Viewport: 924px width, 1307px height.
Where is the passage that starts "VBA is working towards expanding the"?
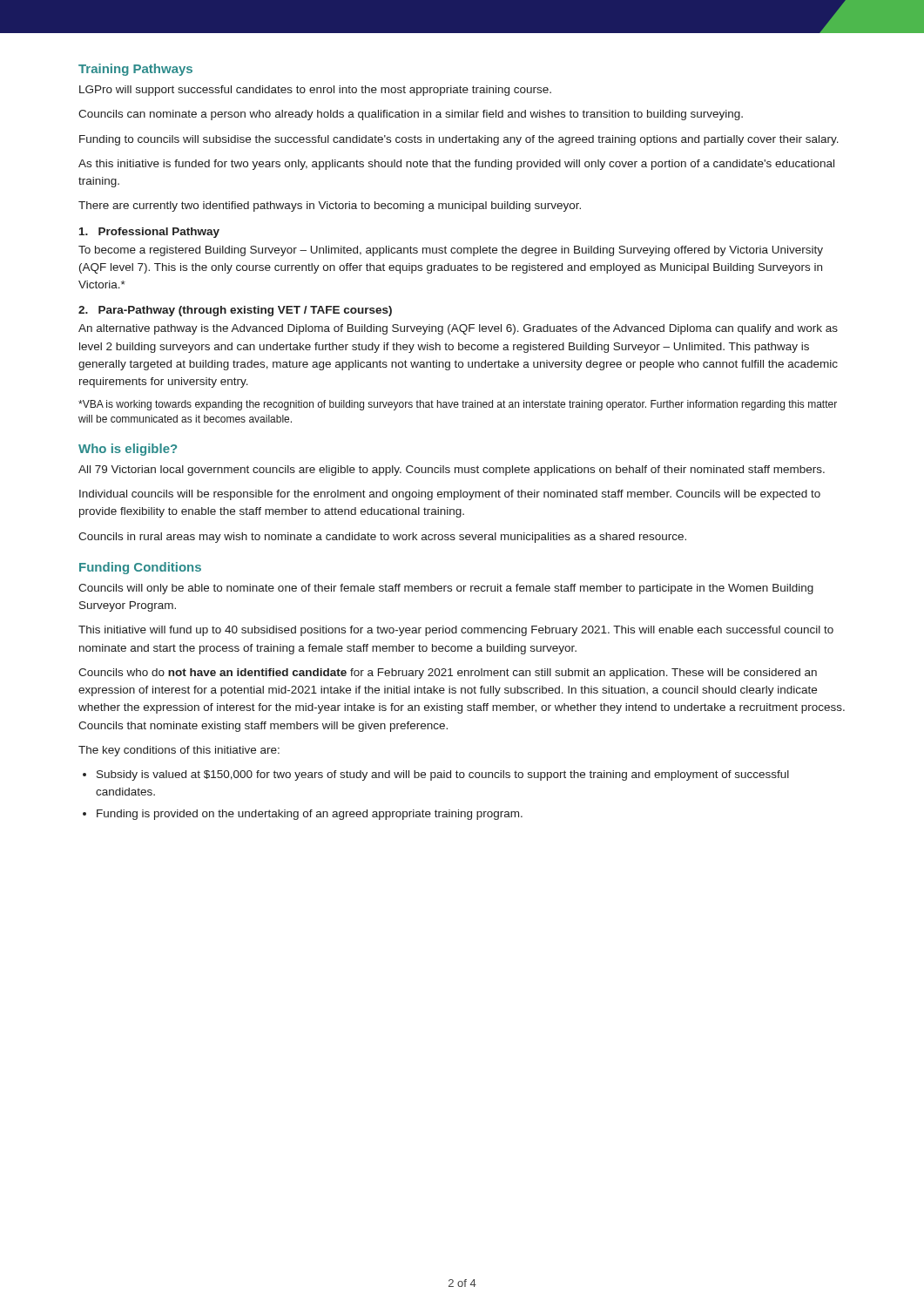pyautogui.click(x=458, y=412)
